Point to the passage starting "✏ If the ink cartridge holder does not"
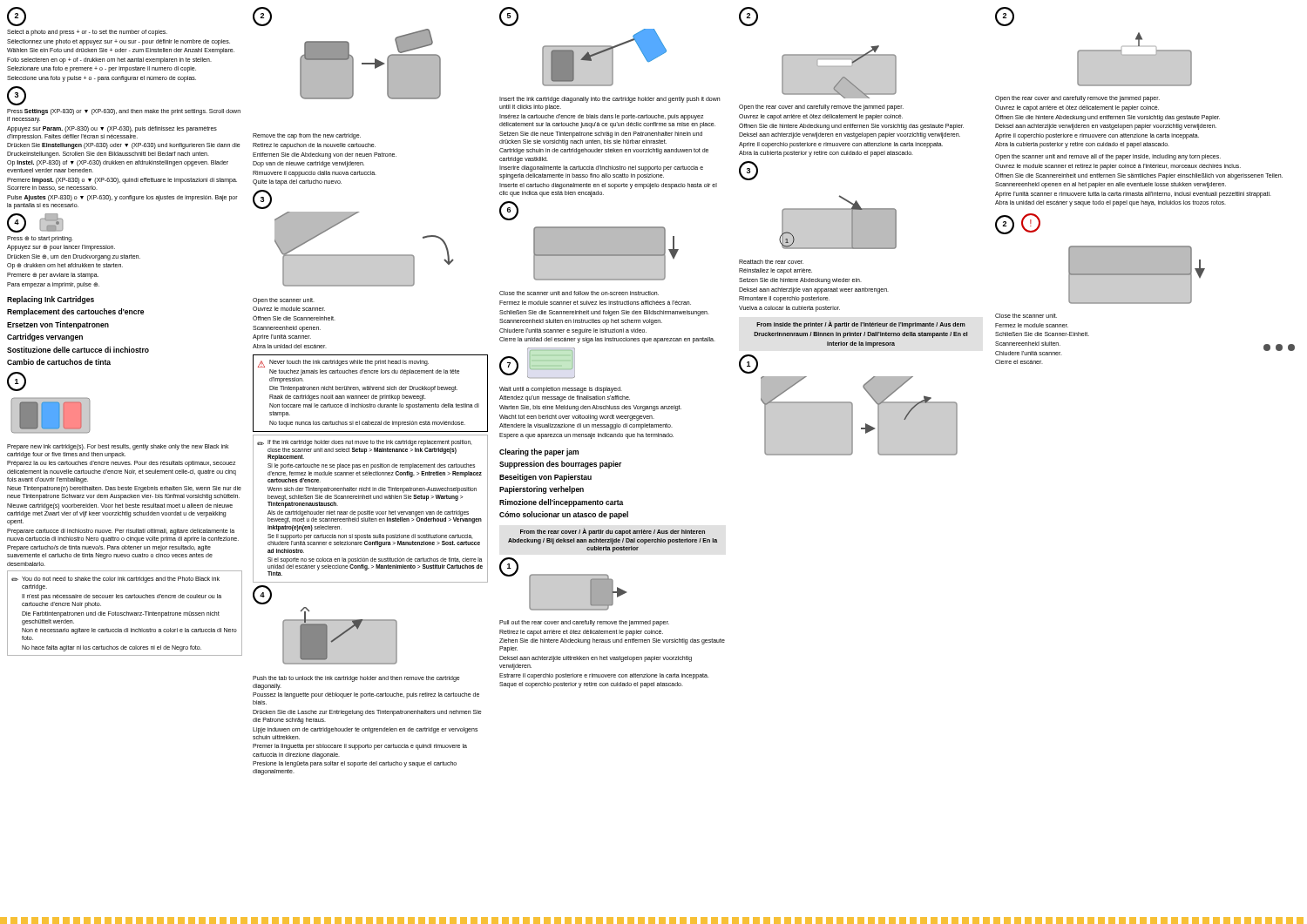1307x924 pixels. [370, 509]
